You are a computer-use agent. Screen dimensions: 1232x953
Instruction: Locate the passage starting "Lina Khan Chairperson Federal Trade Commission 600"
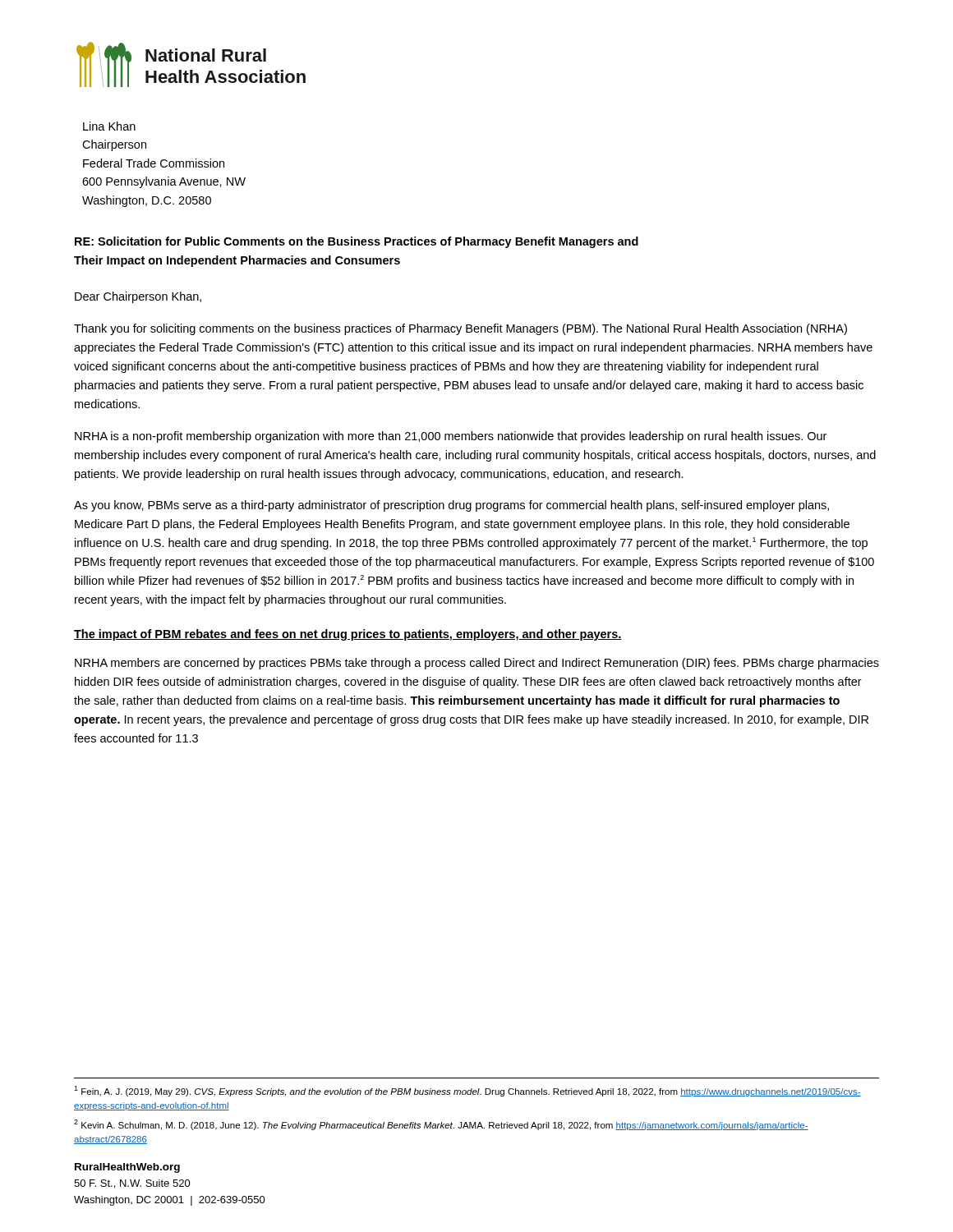tap(164, 163)
